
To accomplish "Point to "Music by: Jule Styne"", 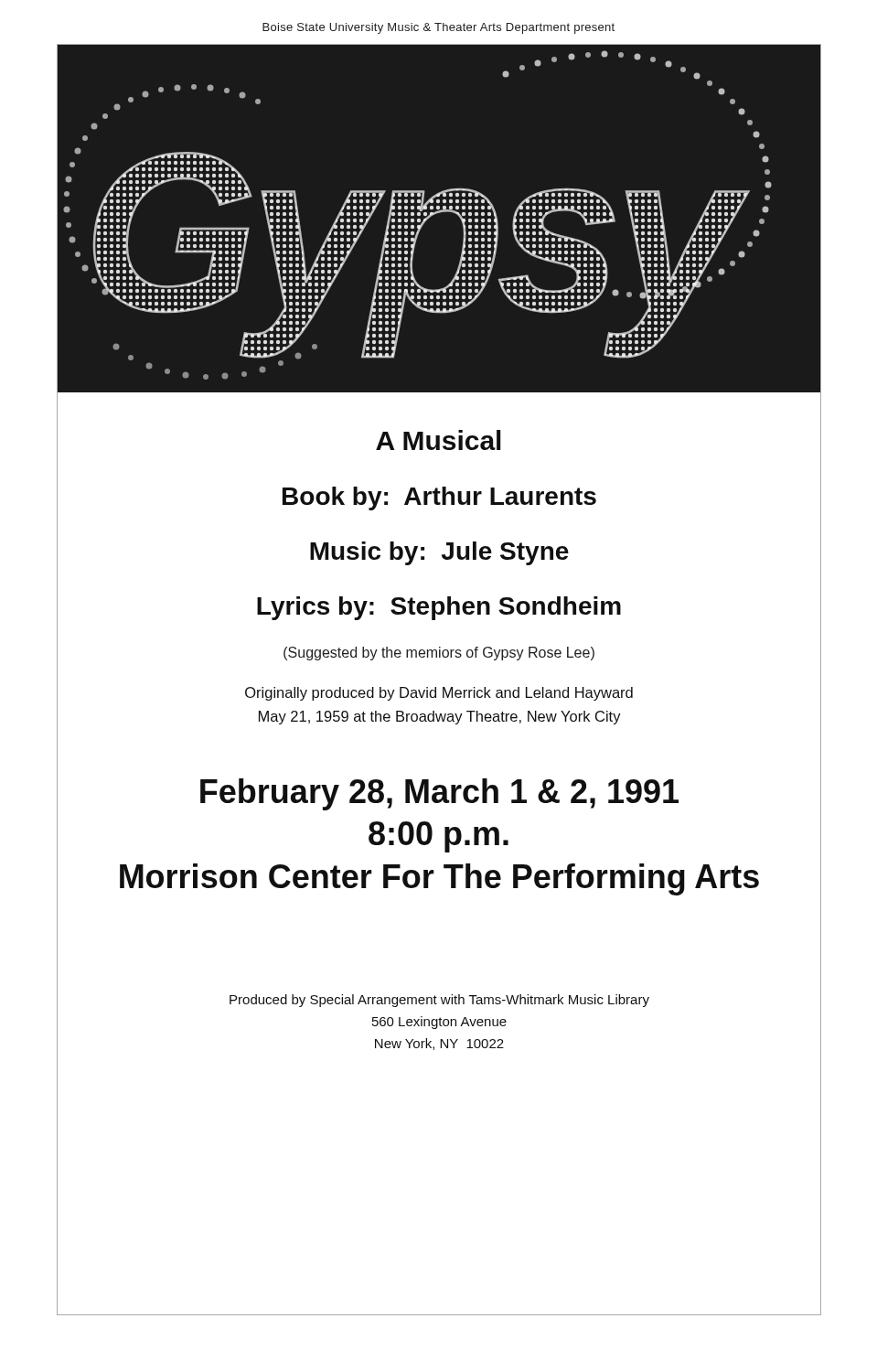I will tap(439, 551).
